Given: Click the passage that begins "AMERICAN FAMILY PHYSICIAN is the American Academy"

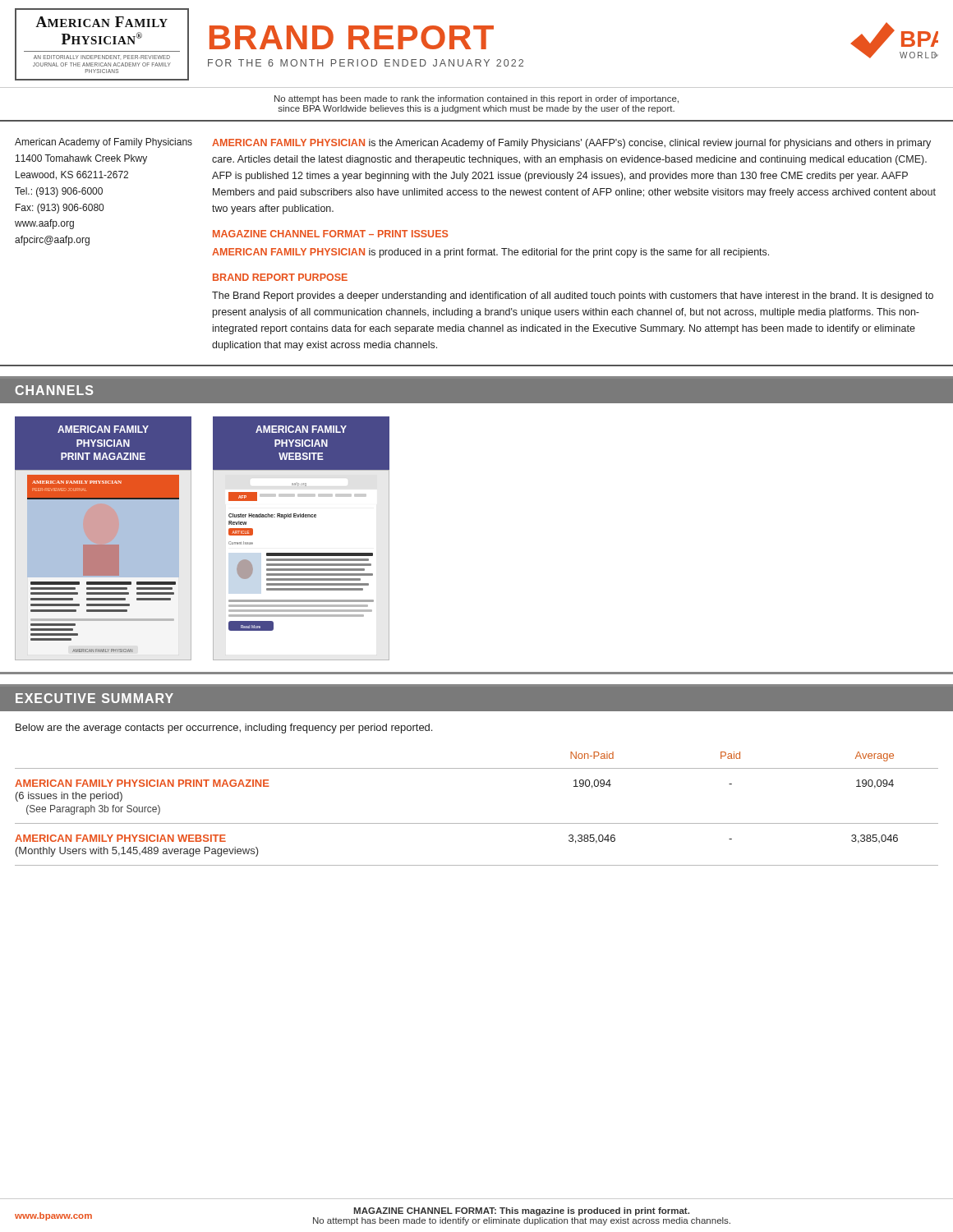Looking at the screenshot, I should (x=574, y=176).
